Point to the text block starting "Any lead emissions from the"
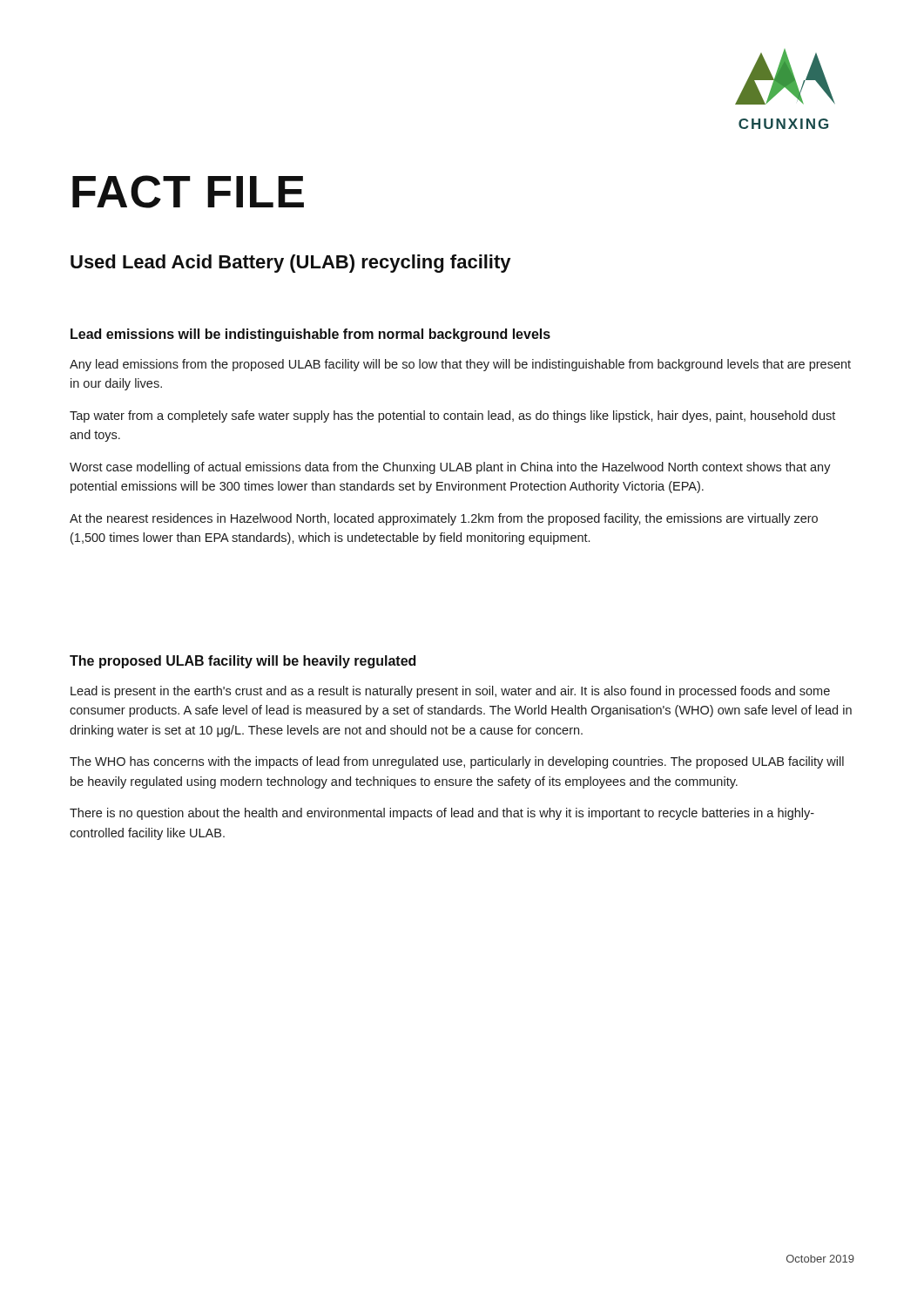The width and height of the screenshot is (924, 1307). click(x=462, y=374)
